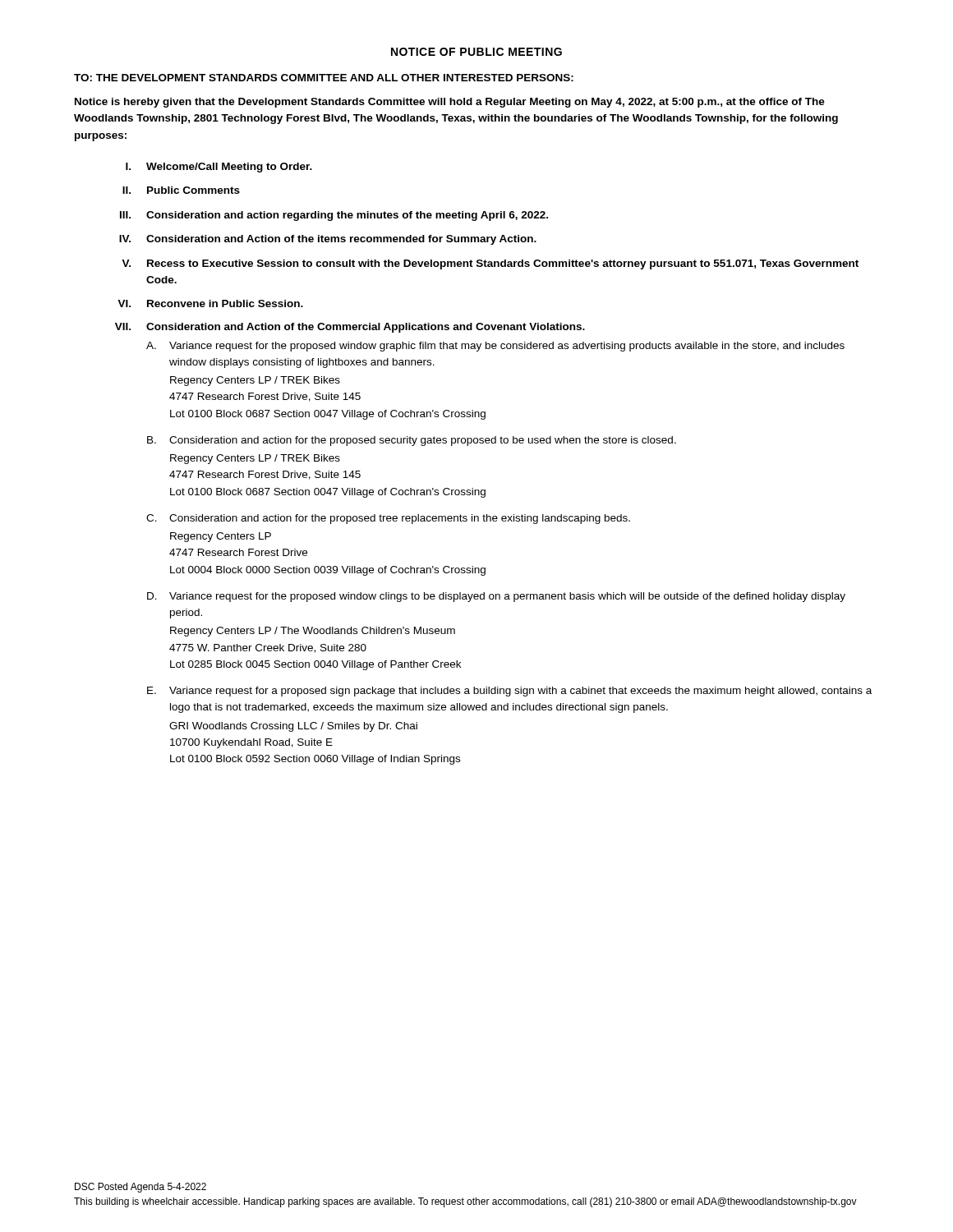Image resolution: width=953 pixels, height=1232 pixels.
Task: Select the list item that says "IV. Consideration and Action of the items recommended"
Action: click(476, 239)
